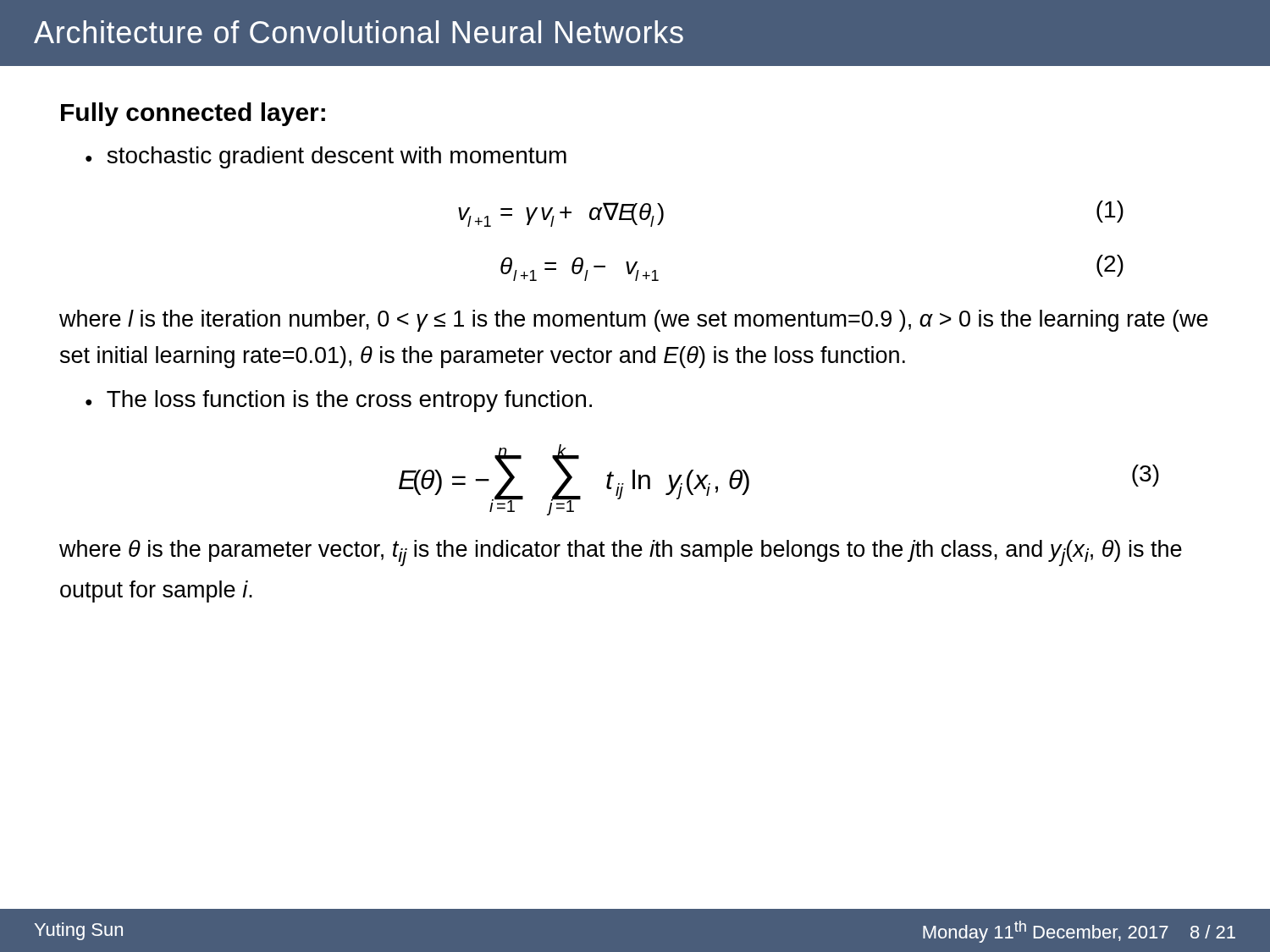The image size is (1270, 952).
Task: Find "Architecture of Convolutional Neural Networks" on this page
Action: [359, 33]
